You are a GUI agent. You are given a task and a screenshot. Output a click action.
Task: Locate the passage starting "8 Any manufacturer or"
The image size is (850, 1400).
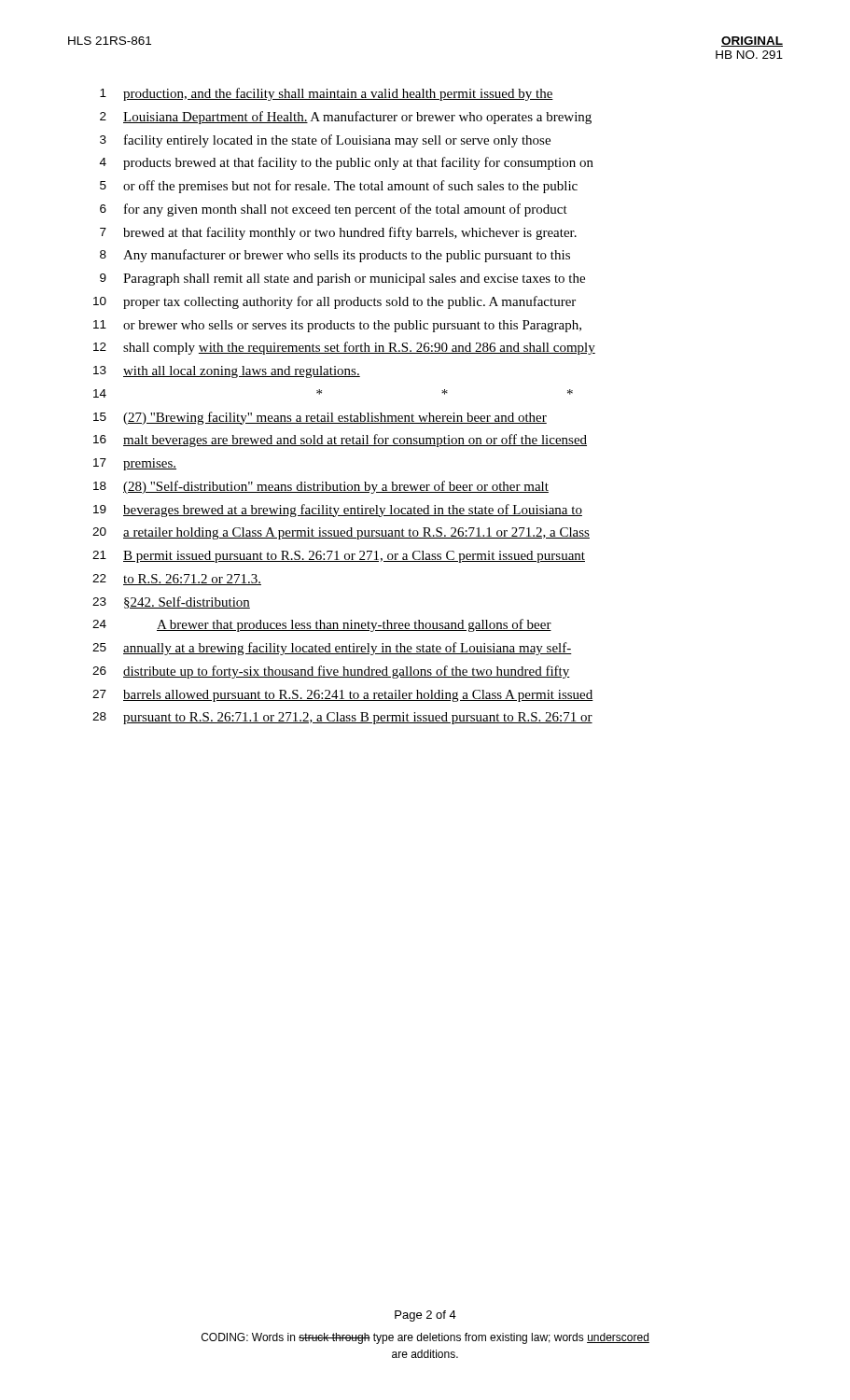(425, 255)
